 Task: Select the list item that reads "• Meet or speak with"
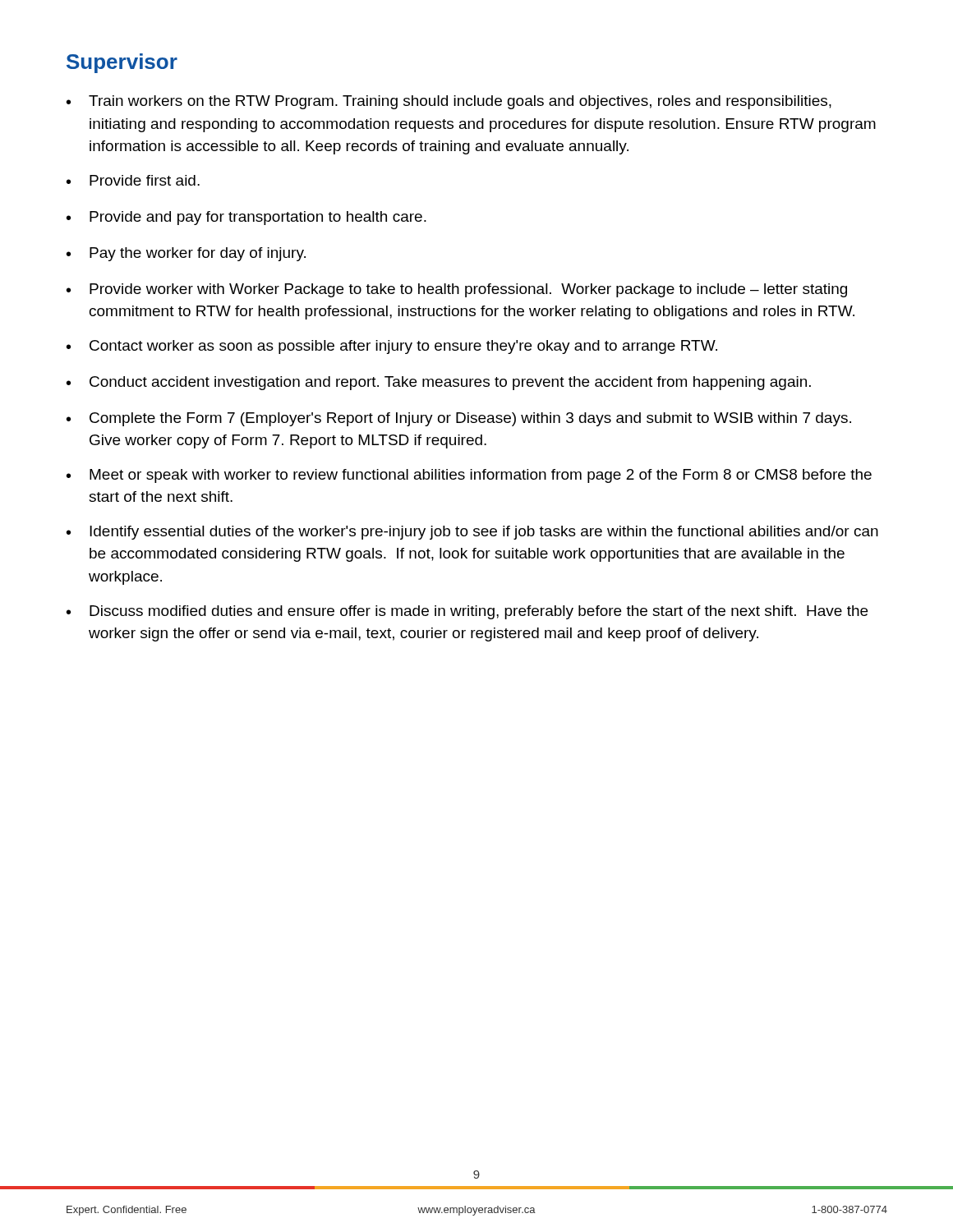(x=476, y=486)
